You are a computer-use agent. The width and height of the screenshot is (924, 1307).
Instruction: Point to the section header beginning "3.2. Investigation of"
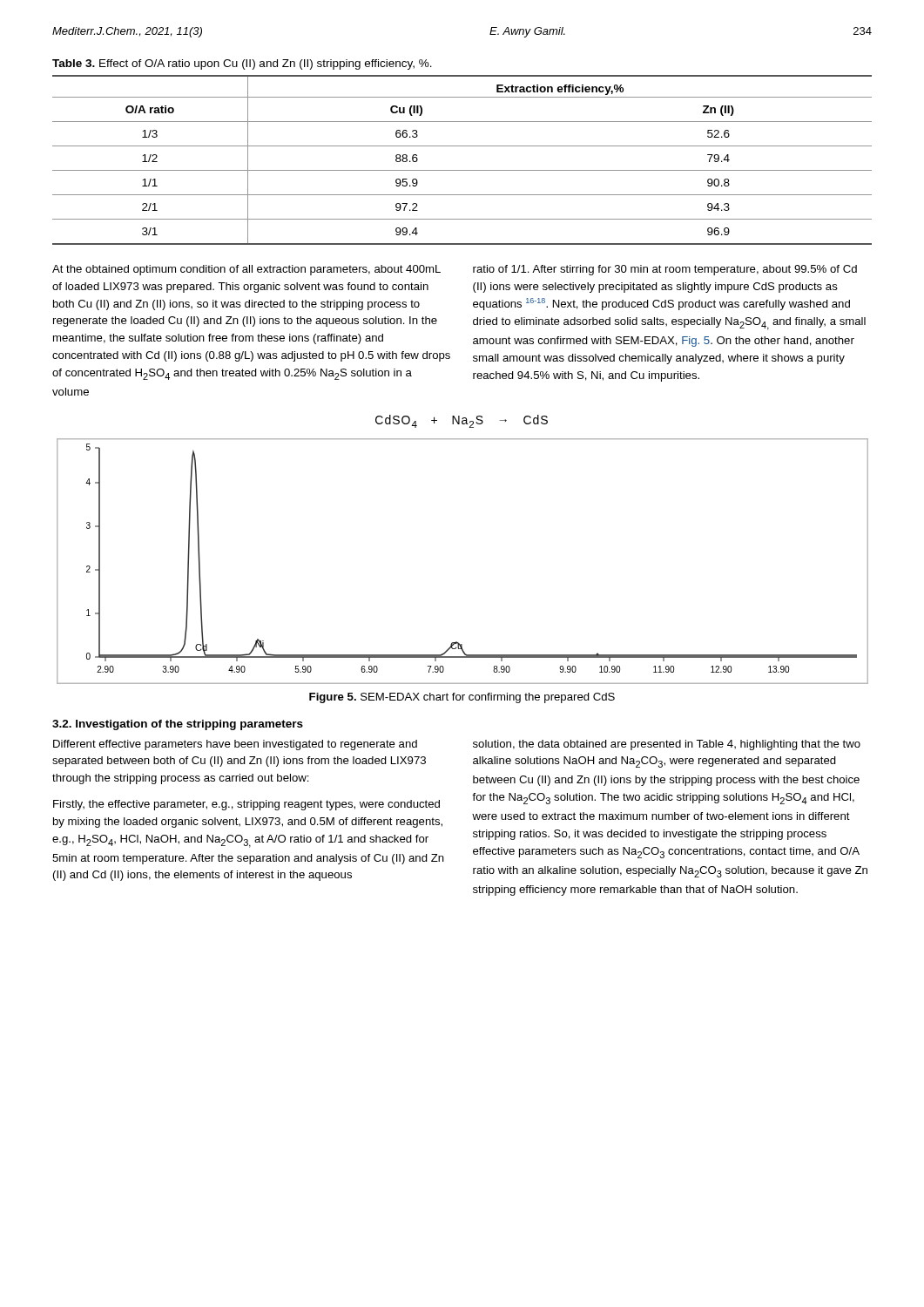[x=178, y=723]
